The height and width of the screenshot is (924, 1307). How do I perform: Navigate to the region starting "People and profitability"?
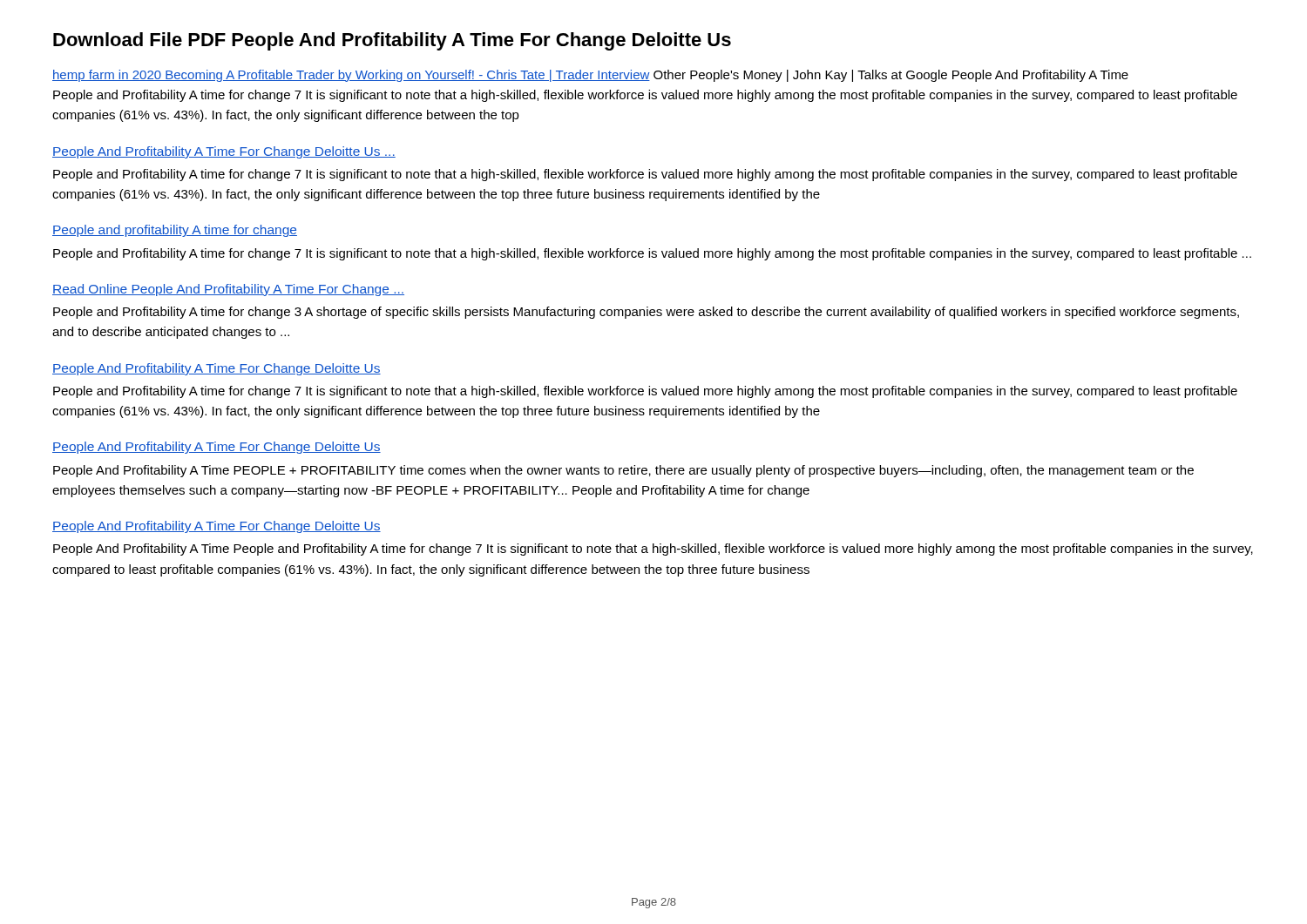pyautogui.click(x=175, y=230)
